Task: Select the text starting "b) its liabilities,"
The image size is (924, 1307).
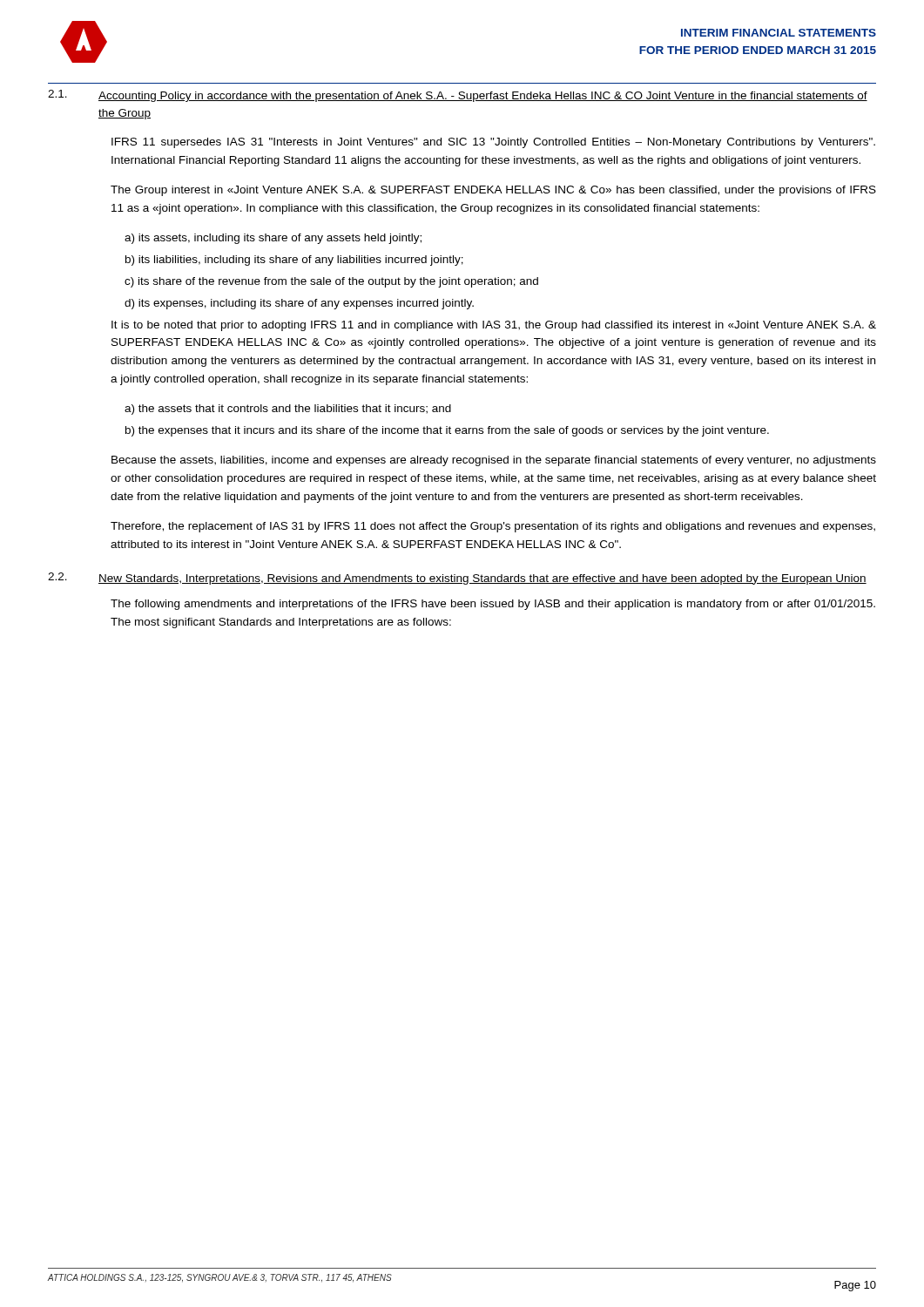Action: [x=294, y=259]
